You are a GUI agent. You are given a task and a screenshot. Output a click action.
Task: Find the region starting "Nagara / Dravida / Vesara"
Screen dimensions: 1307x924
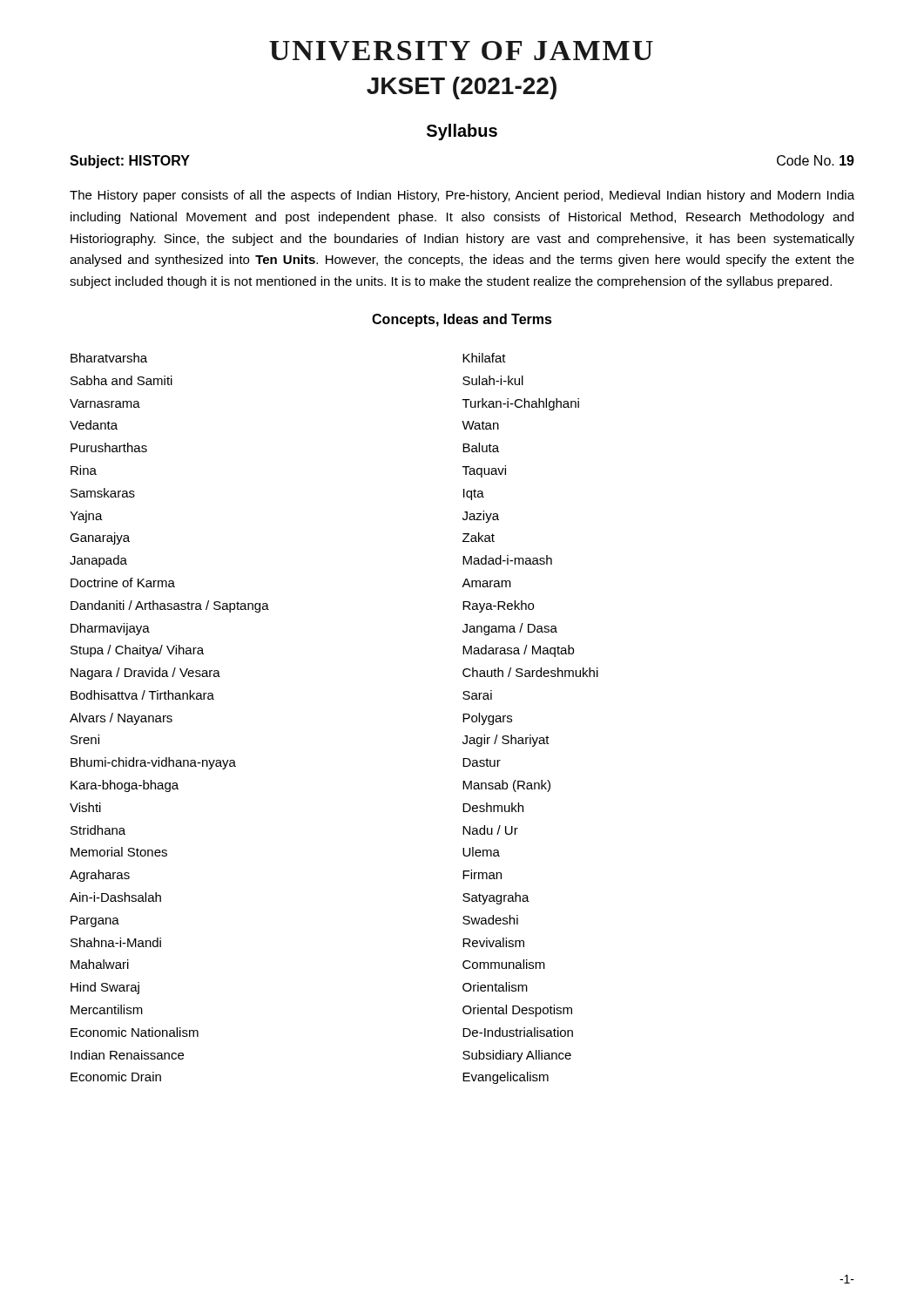click(x=145, y=672)
